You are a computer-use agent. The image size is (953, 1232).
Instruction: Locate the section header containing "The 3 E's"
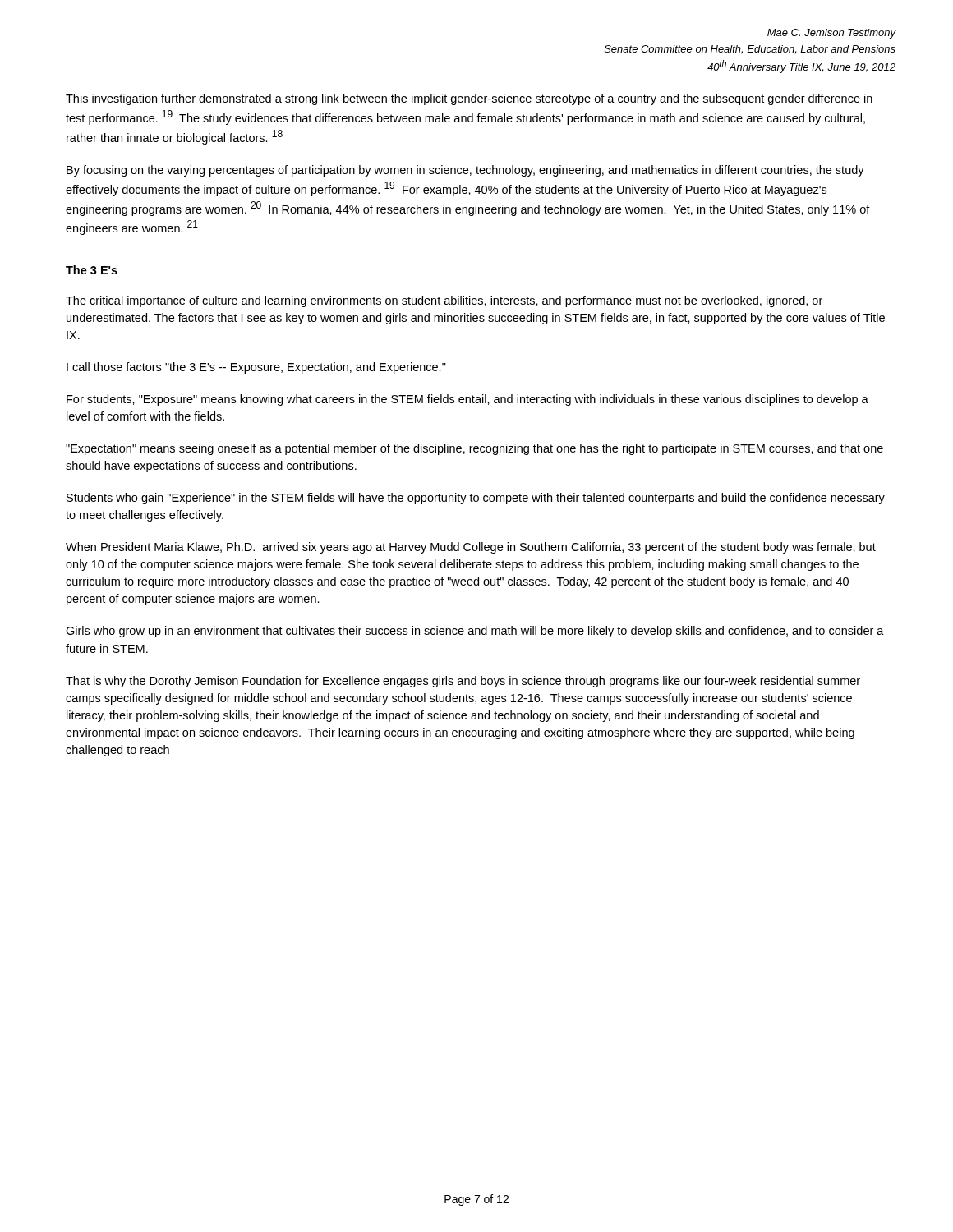92,270
